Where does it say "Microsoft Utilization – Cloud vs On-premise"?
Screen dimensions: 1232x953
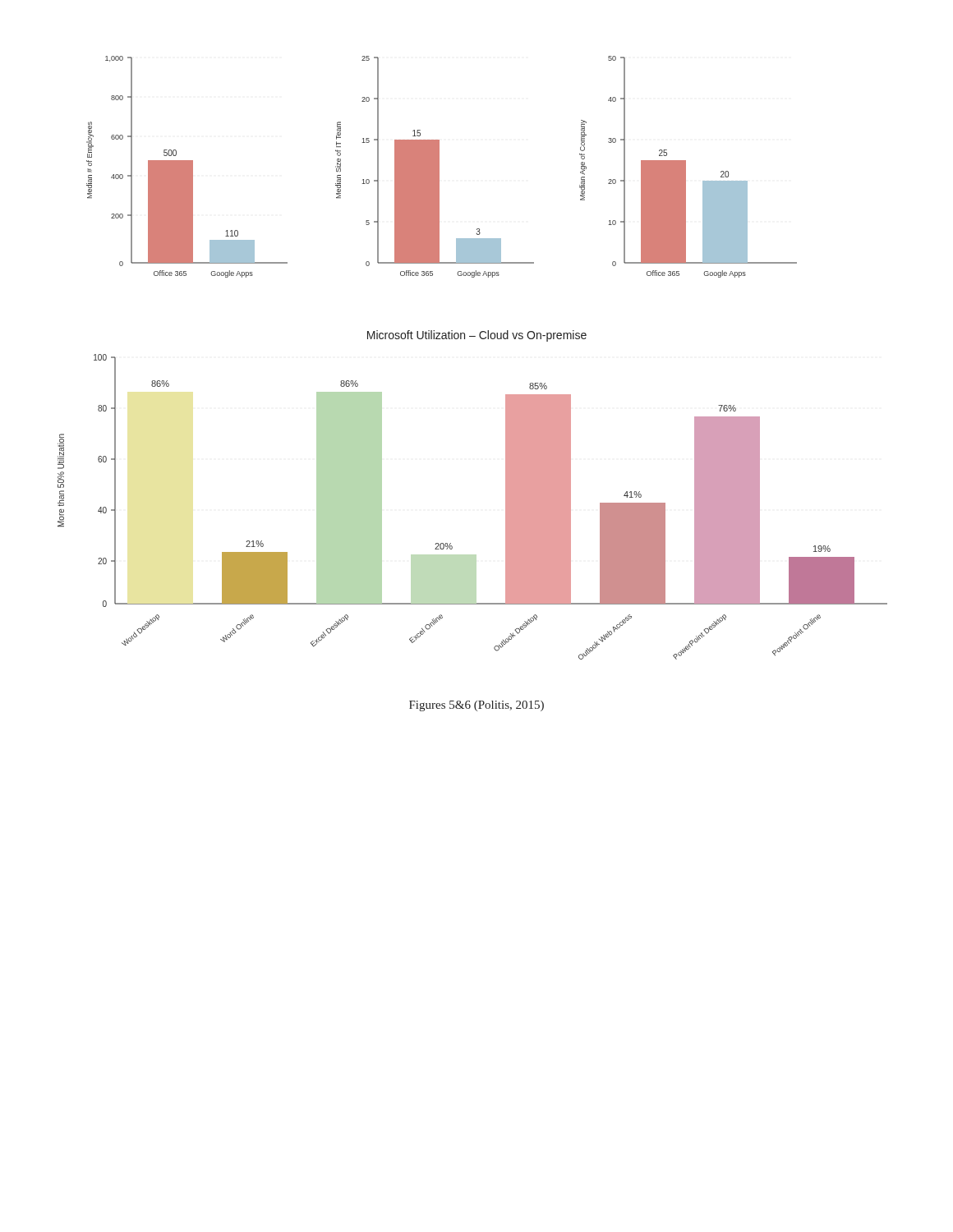click(x=476, y=335)
